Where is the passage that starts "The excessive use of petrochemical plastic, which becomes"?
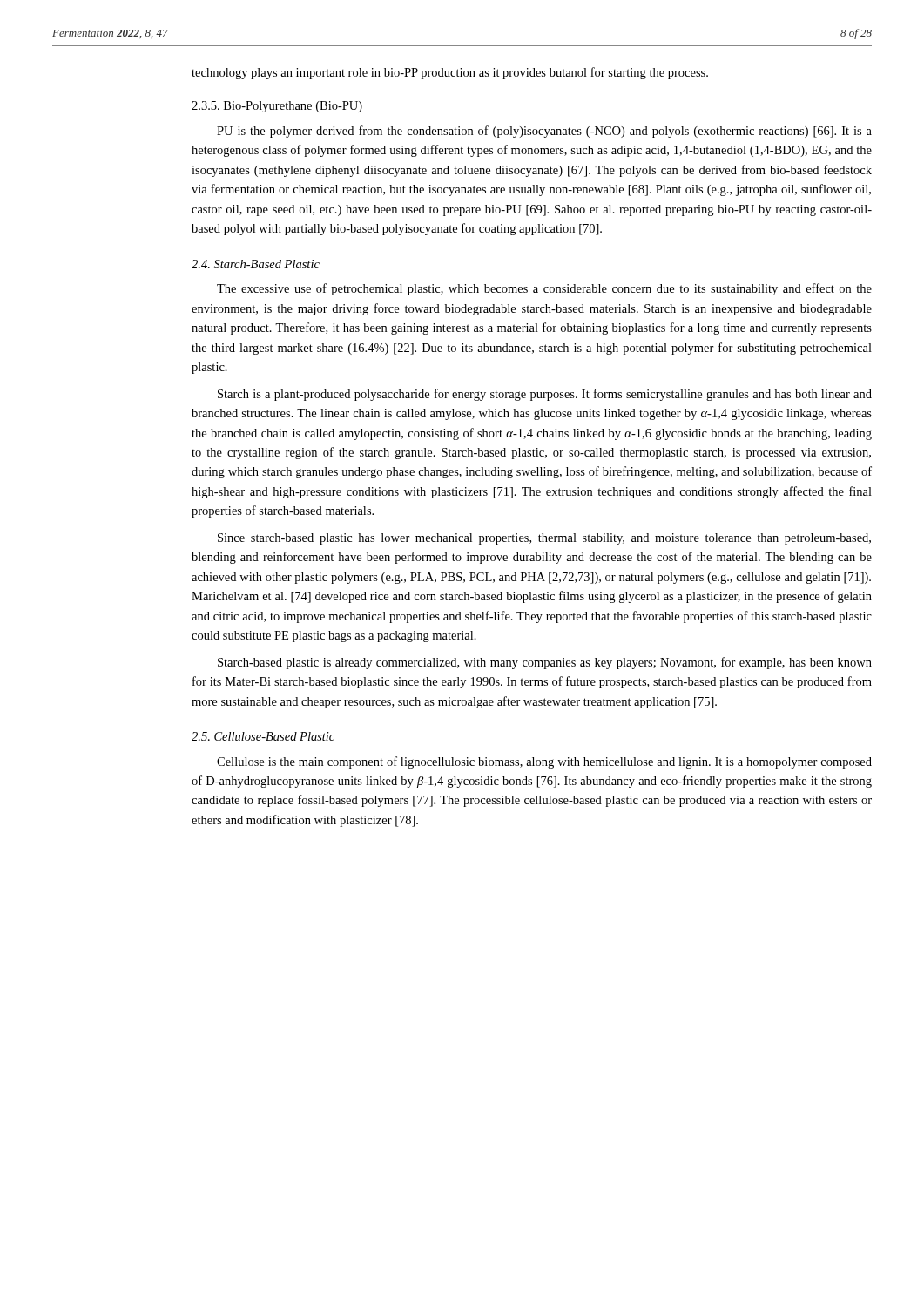The height and width of the screenshot is (1307, 924). pyautogui.click(x=532, y=328)
